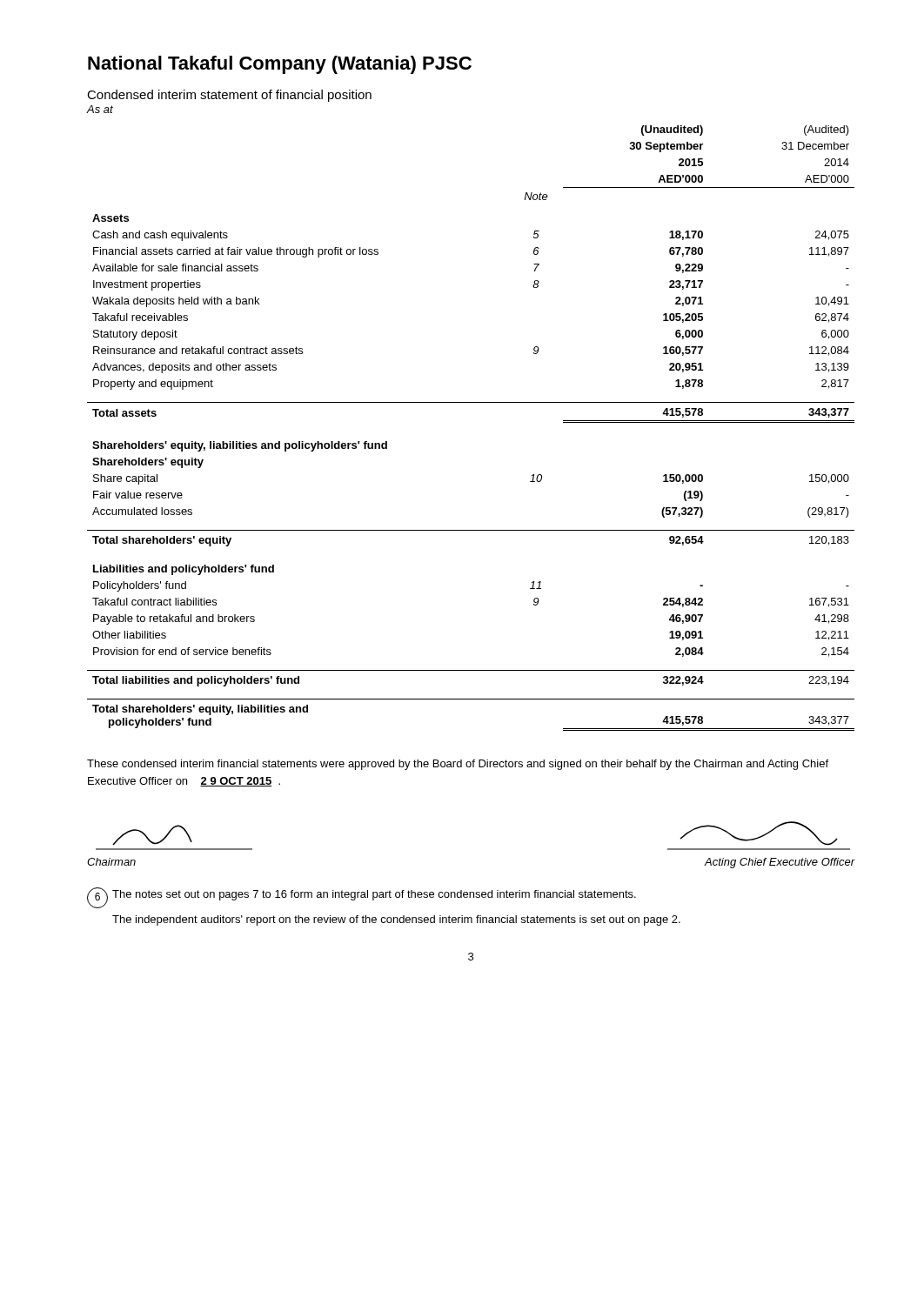The height and width of the screenshot is (1305, 924).
Task: Find the text block starting "The independent auditors' report on the"
Action: pyautogui.click(x=397, y=919)
